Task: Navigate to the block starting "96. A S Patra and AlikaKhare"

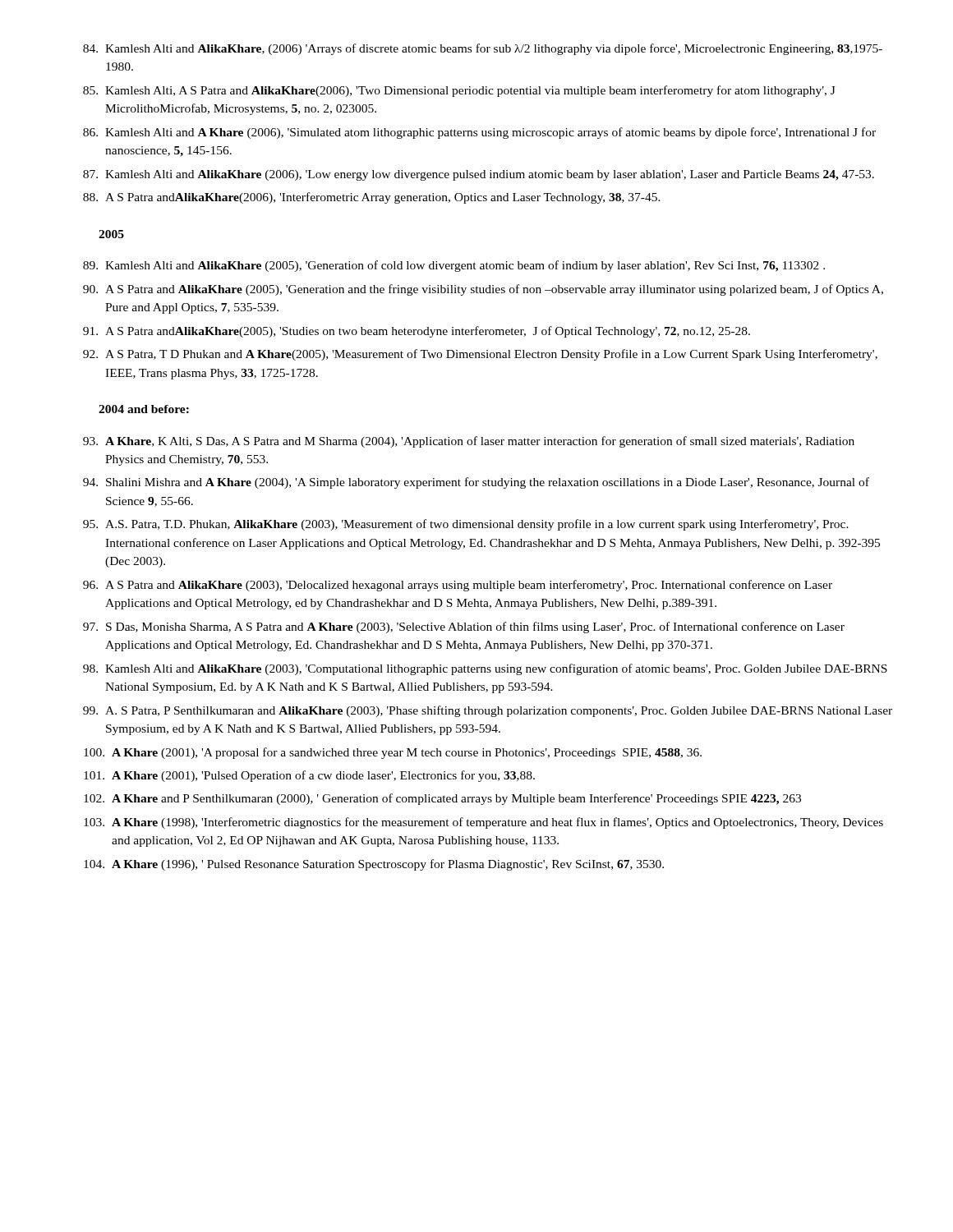Action: 476,594
